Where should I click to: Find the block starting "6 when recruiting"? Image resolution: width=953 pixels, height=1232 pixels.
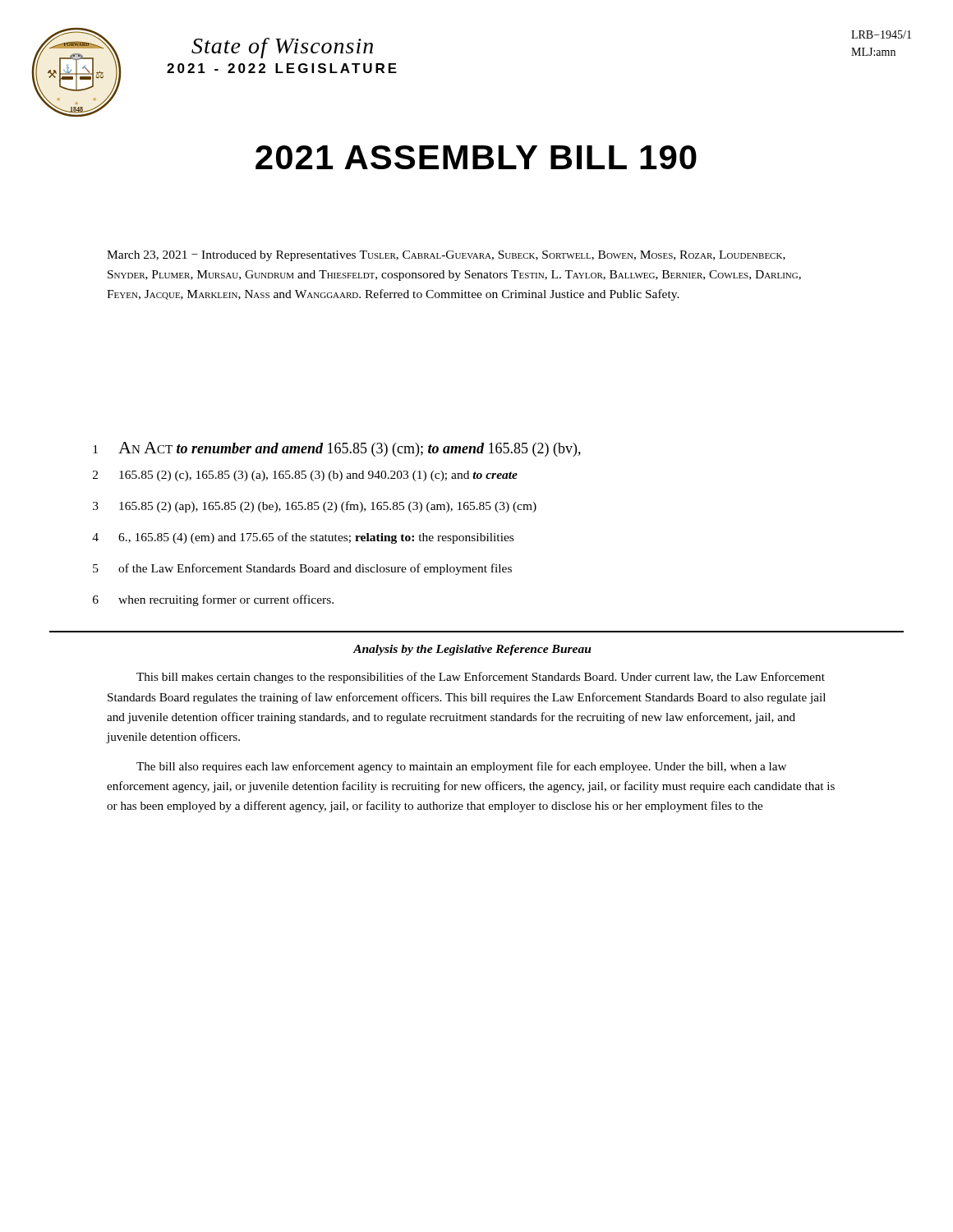pos(213,600)
